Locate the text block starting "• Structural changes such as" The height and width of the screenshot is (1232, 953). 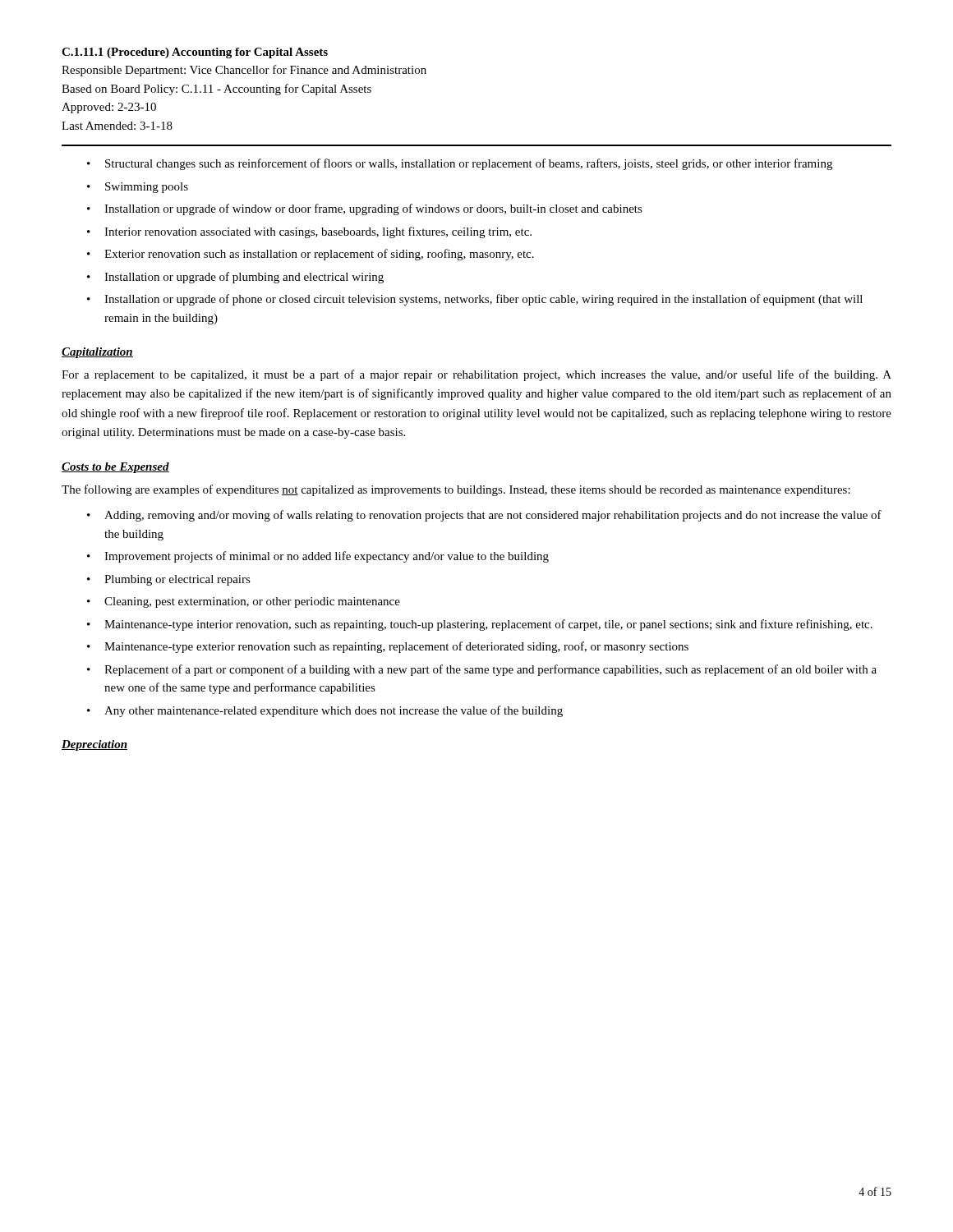489,164
